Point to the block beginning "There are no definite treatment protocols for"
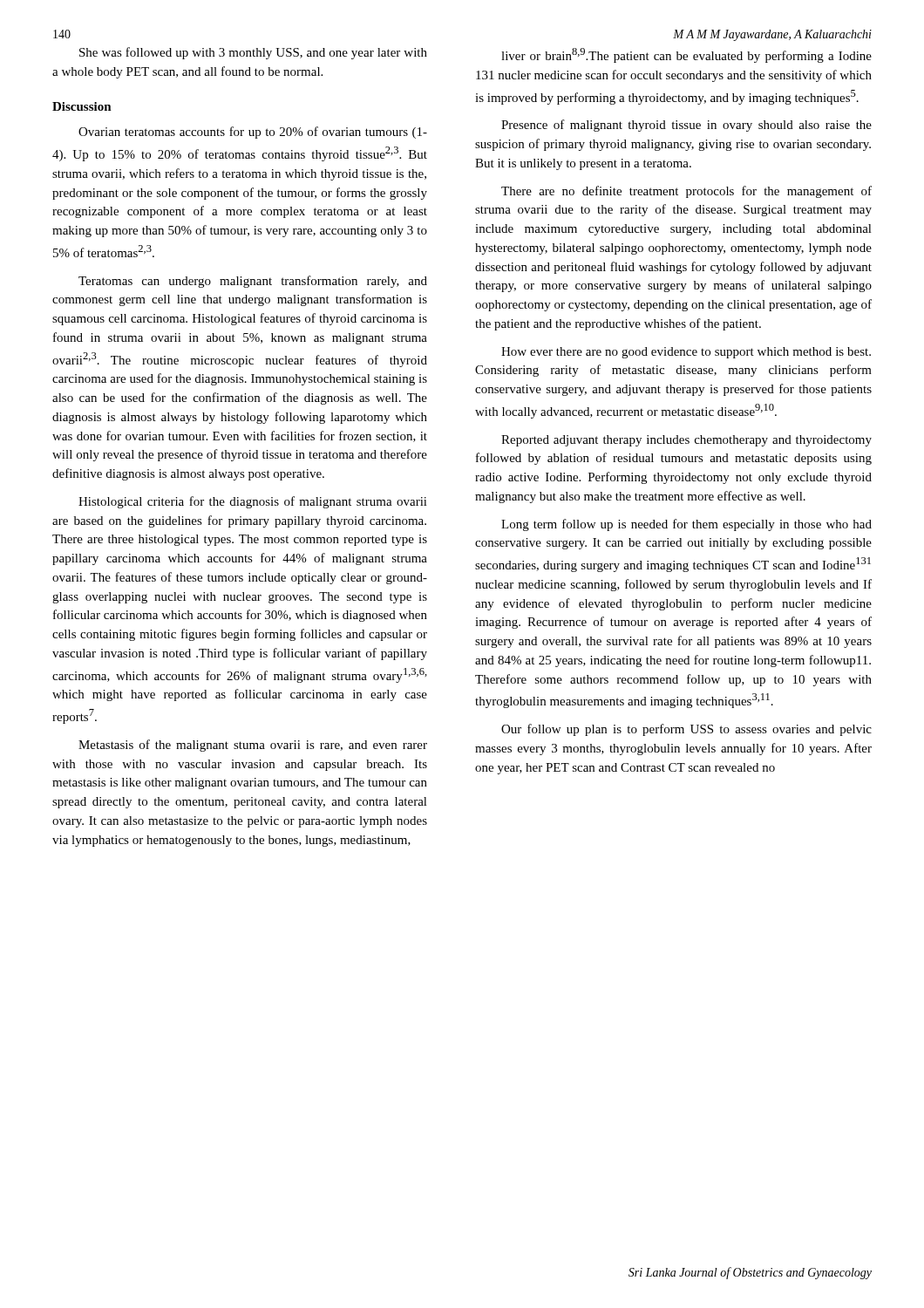This screenshot has height=1308, width=924. (673, 258)
